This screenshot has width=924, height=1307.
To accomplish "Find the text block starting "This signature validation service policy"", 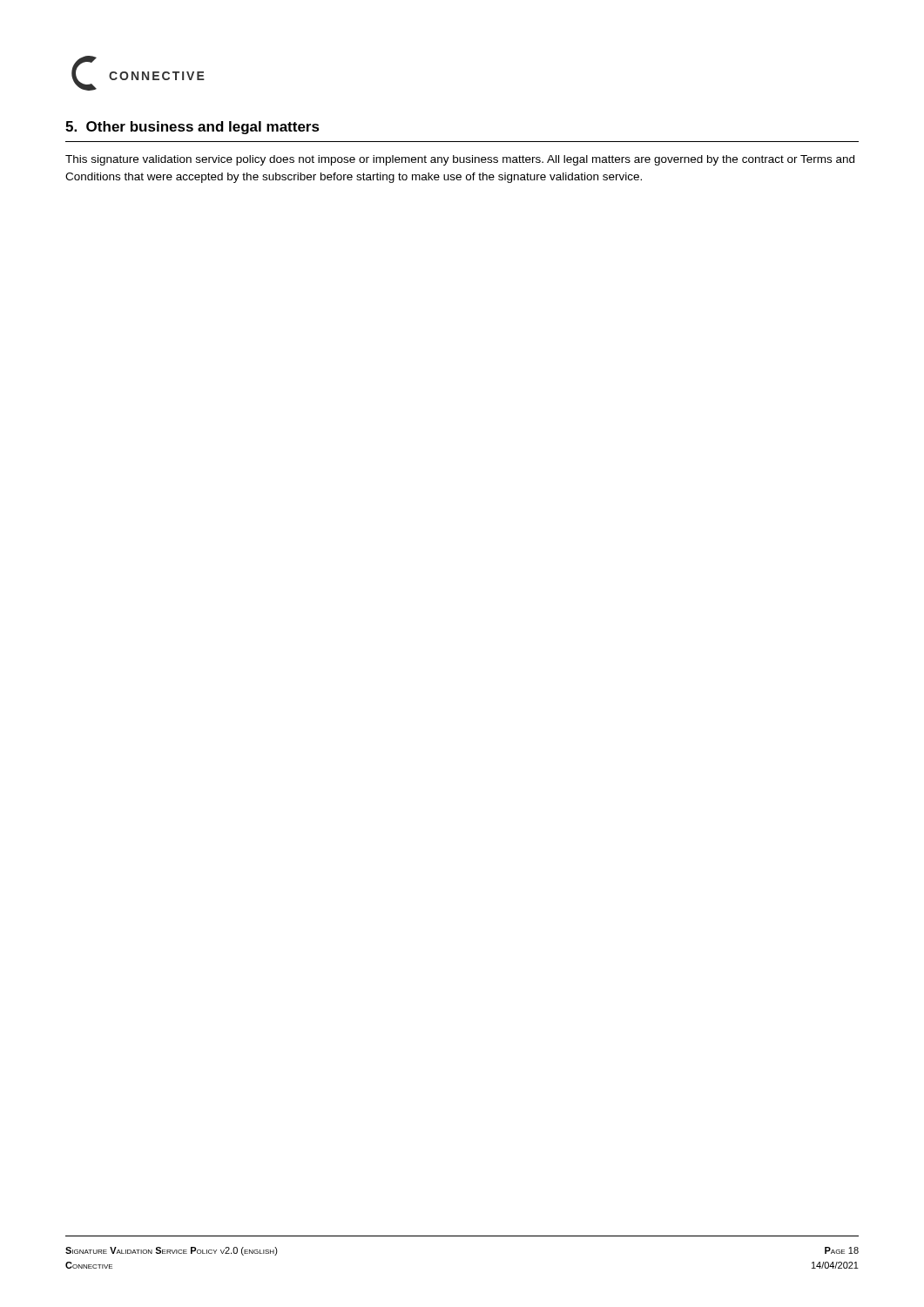I will pyautogui.click(x=462, y=168).
